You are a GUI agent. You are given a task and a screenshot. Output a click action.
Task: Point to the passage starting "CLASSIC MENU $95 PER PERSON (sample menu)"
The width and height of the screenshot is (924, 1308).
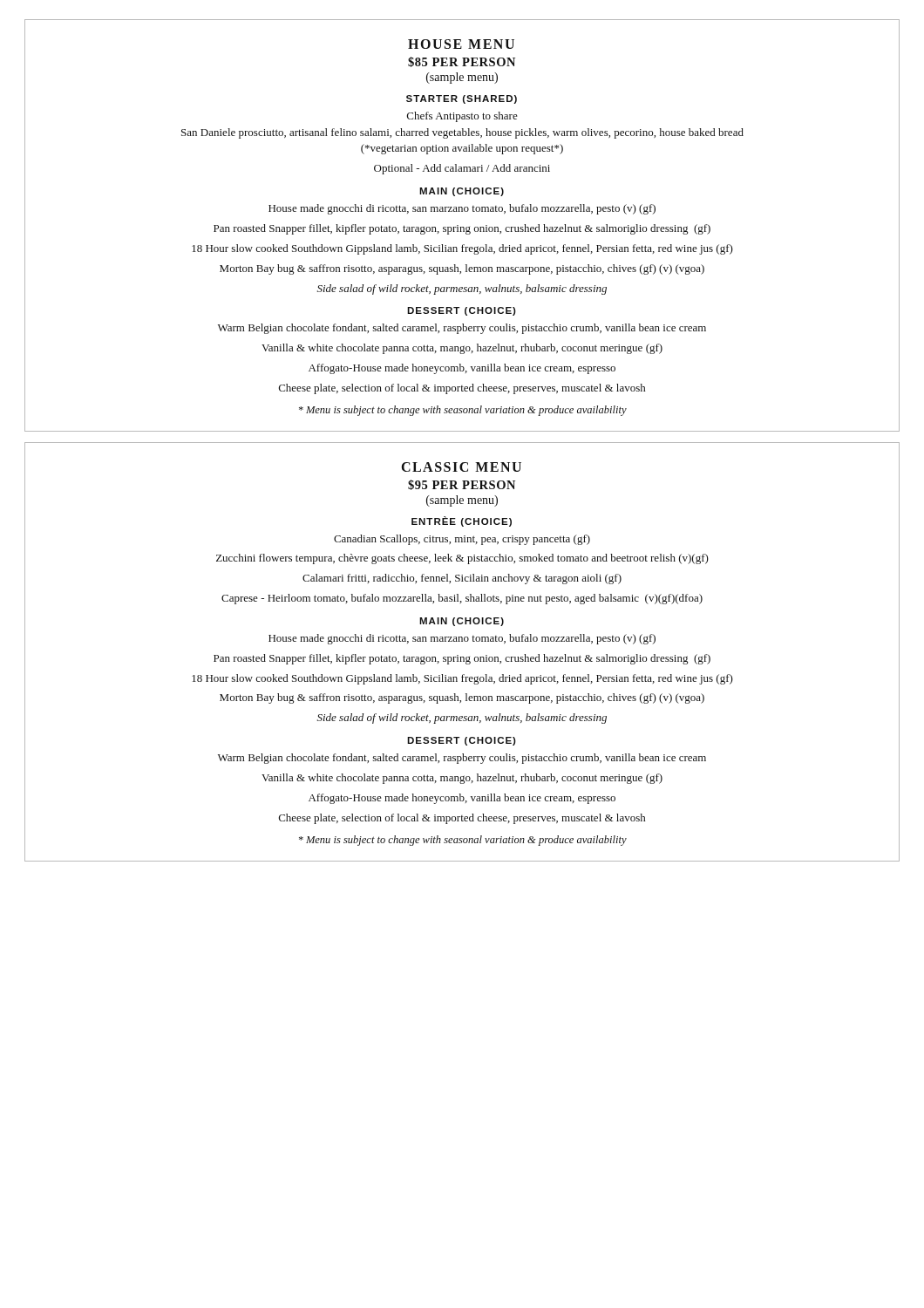(x=462, y=483)
